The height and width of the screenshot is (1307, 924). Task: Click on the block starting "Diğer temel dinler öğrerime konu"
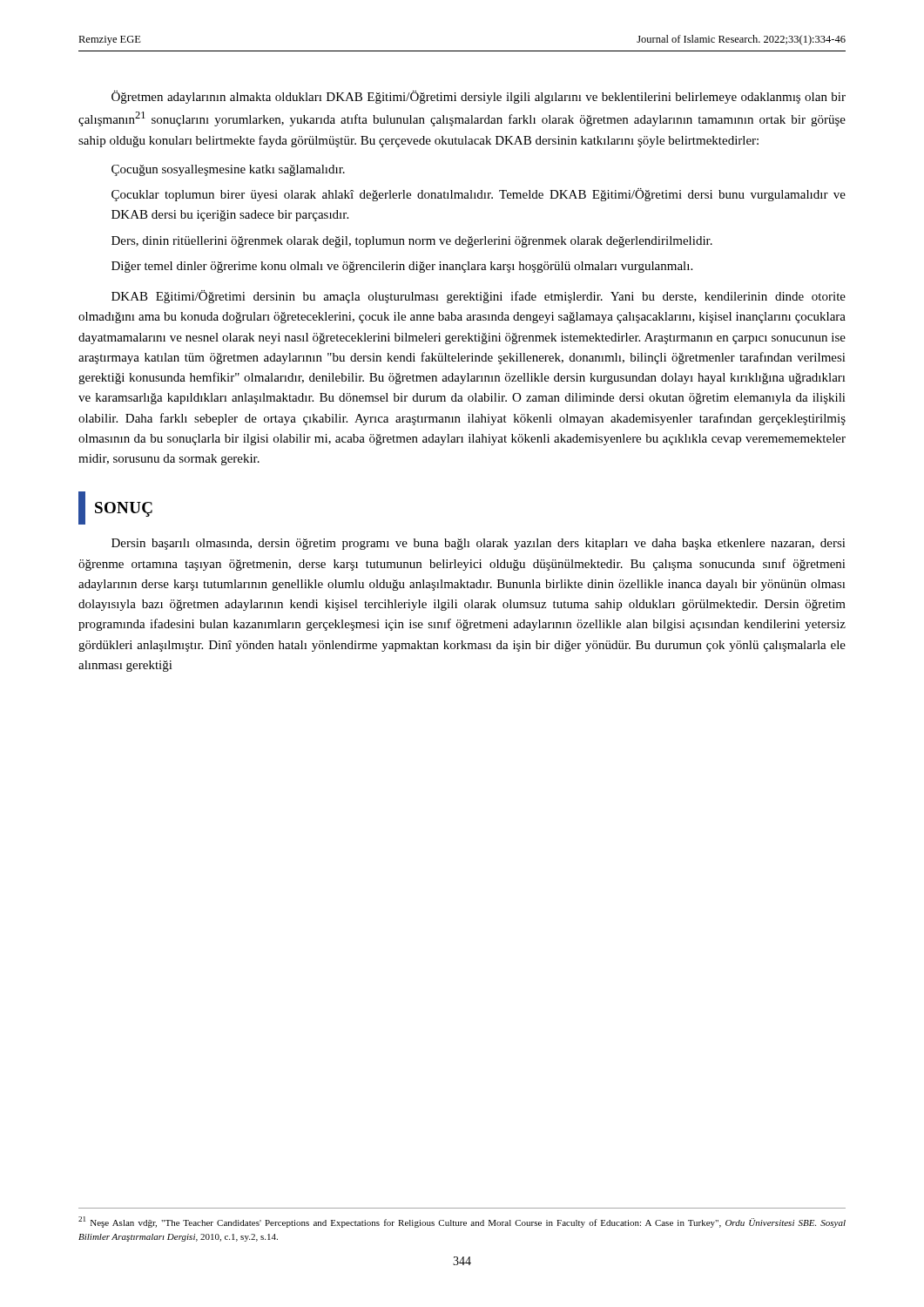[x=402, y=266]
